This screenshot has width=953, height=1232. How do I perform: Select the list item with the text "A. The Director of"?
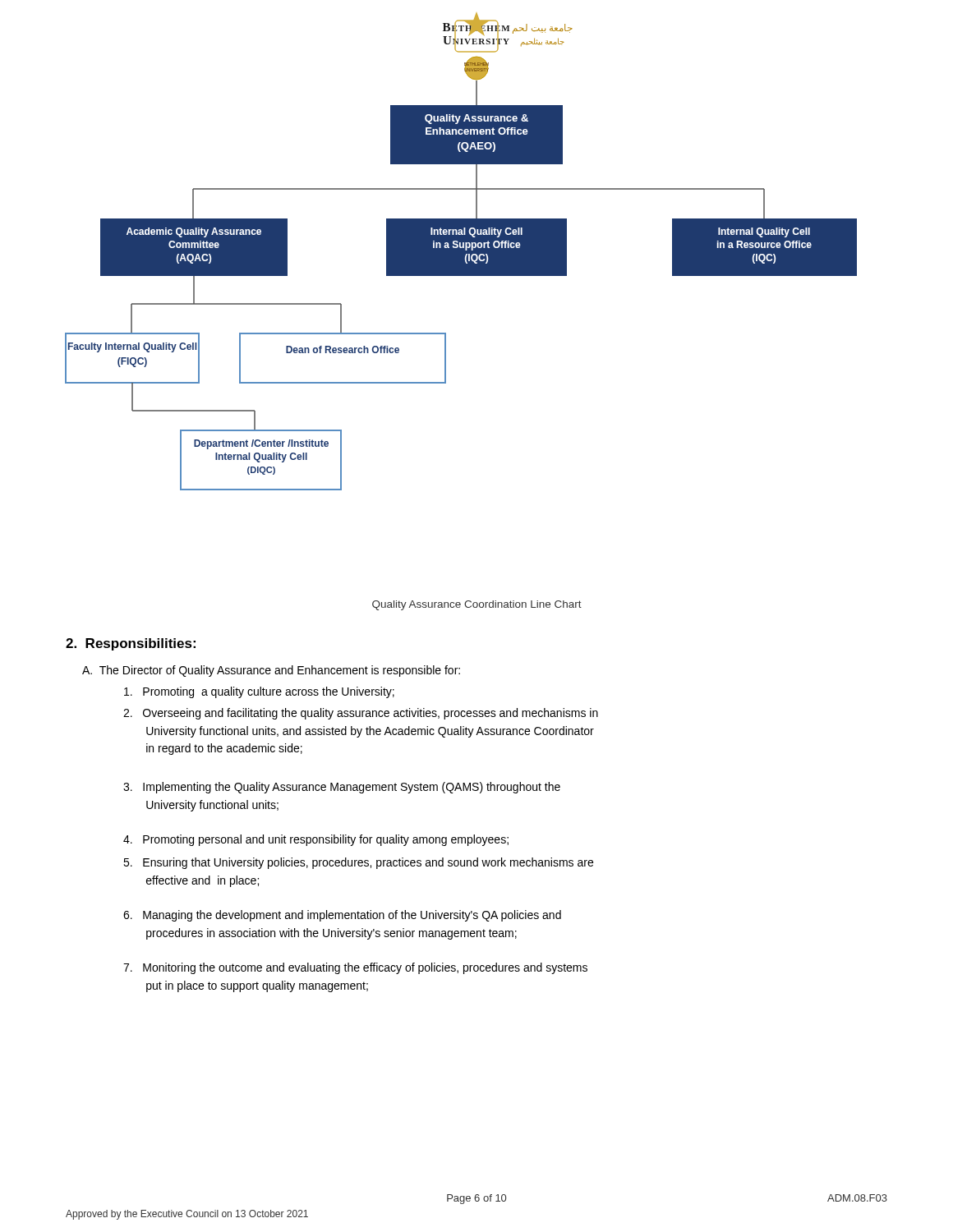[272, 670]
